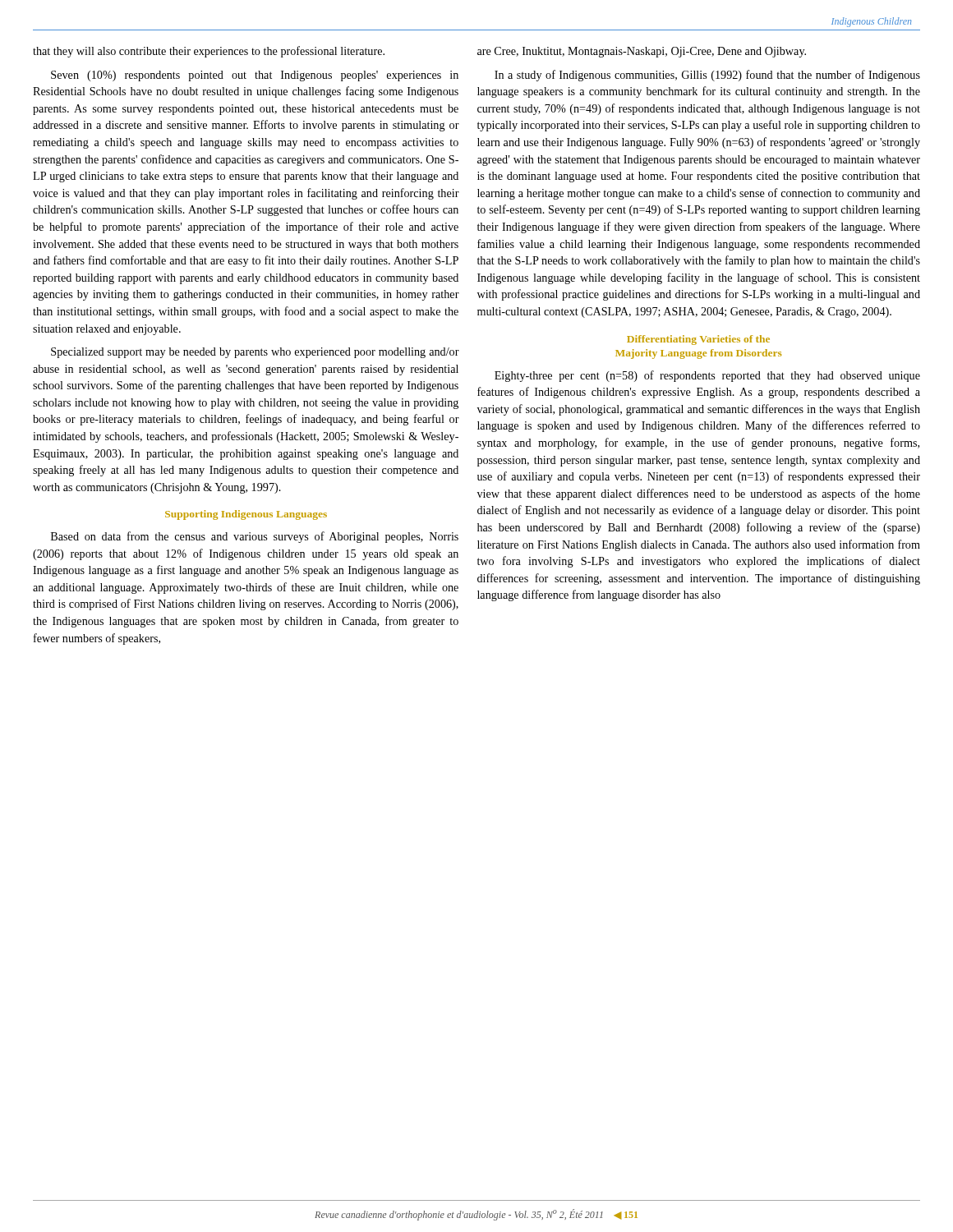Locate the section header containing "Differentiating Varieties of theMajority Language from Disorders"
The width and height of the screenshot is (953, 1232).
click(699, 346)
